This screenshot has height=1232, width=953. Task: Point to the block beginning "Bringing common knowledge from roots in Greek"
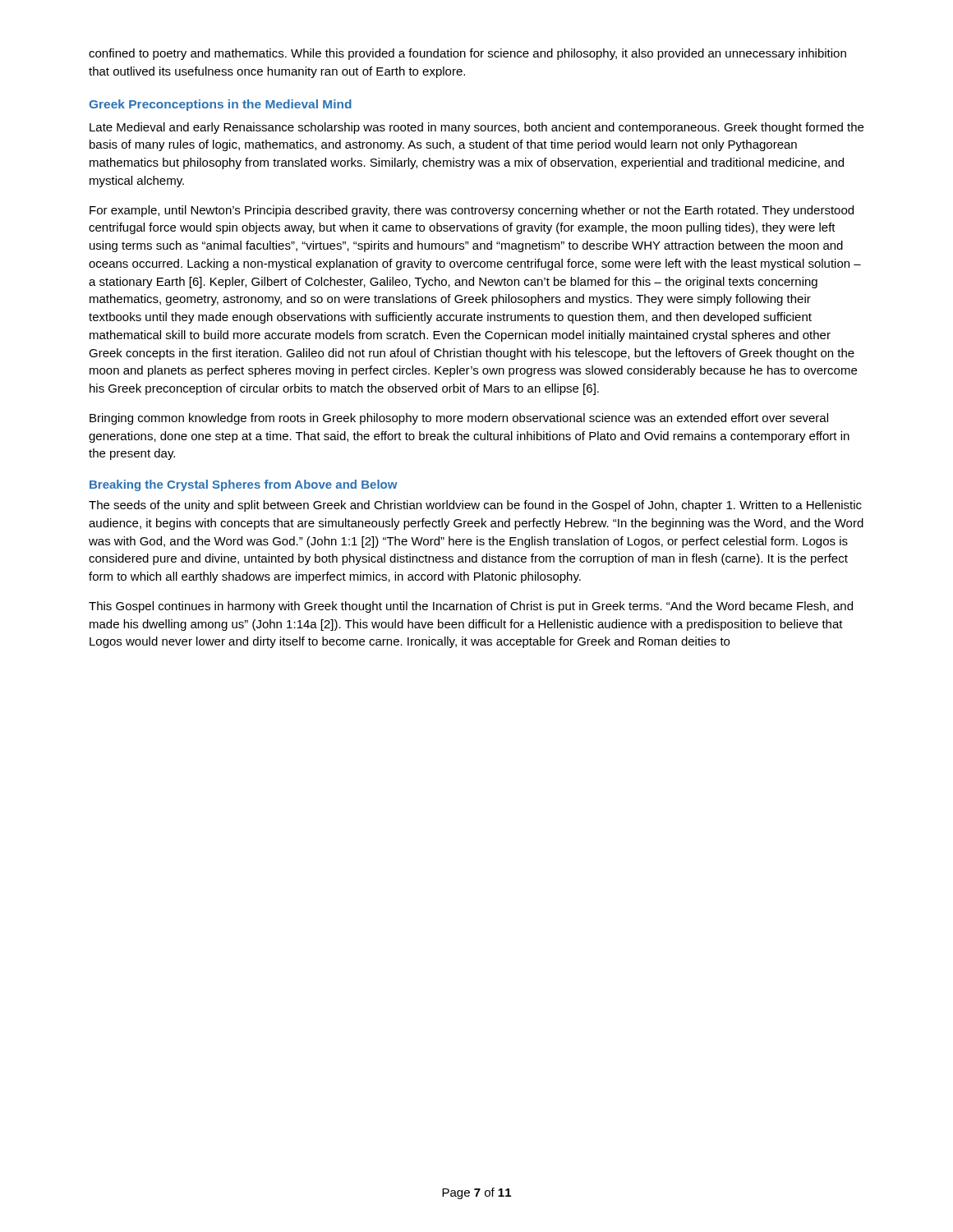tap(469, 435)
